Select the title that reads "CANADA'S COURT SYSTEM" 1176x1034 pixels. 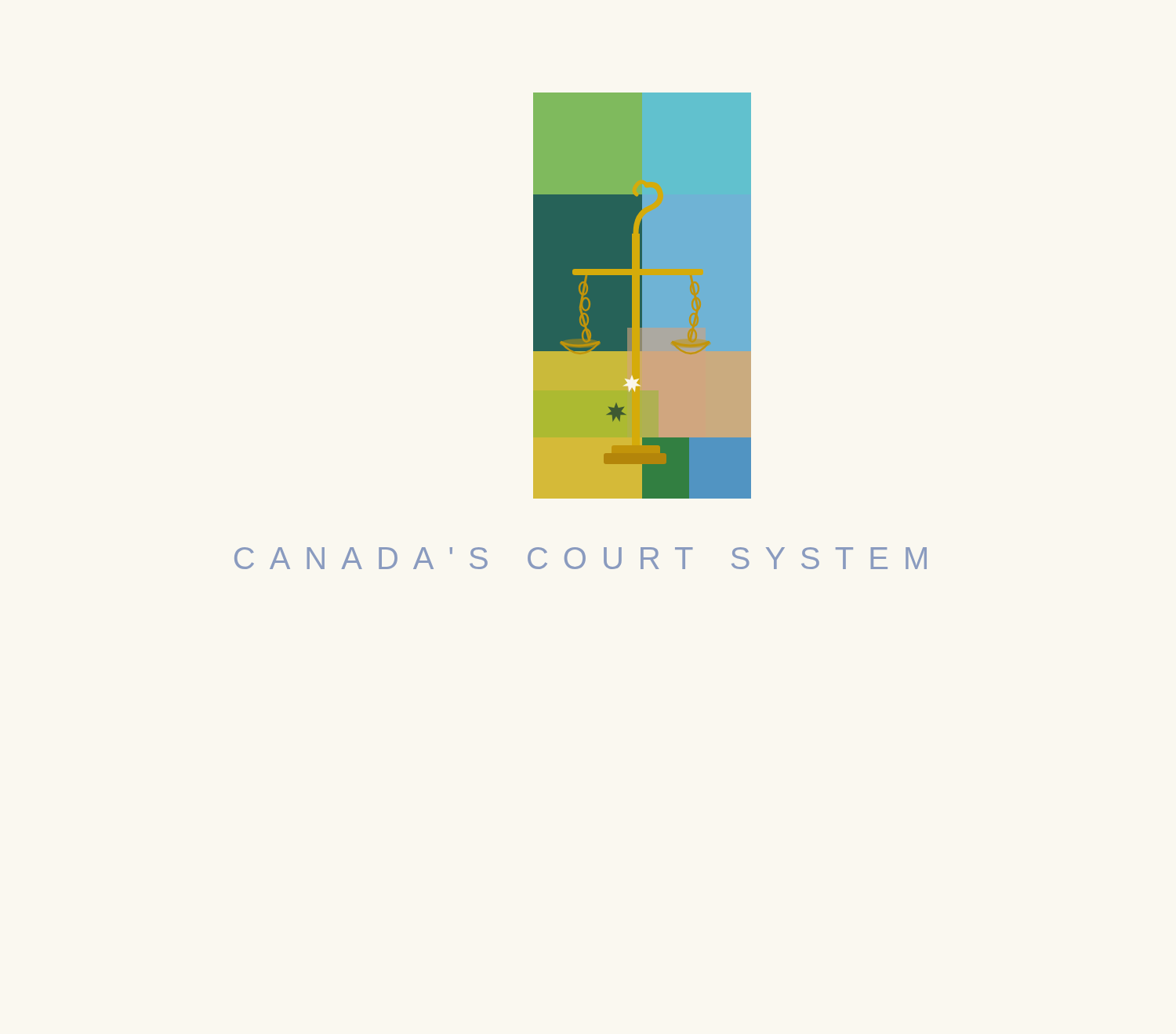(x=588, y=559)
